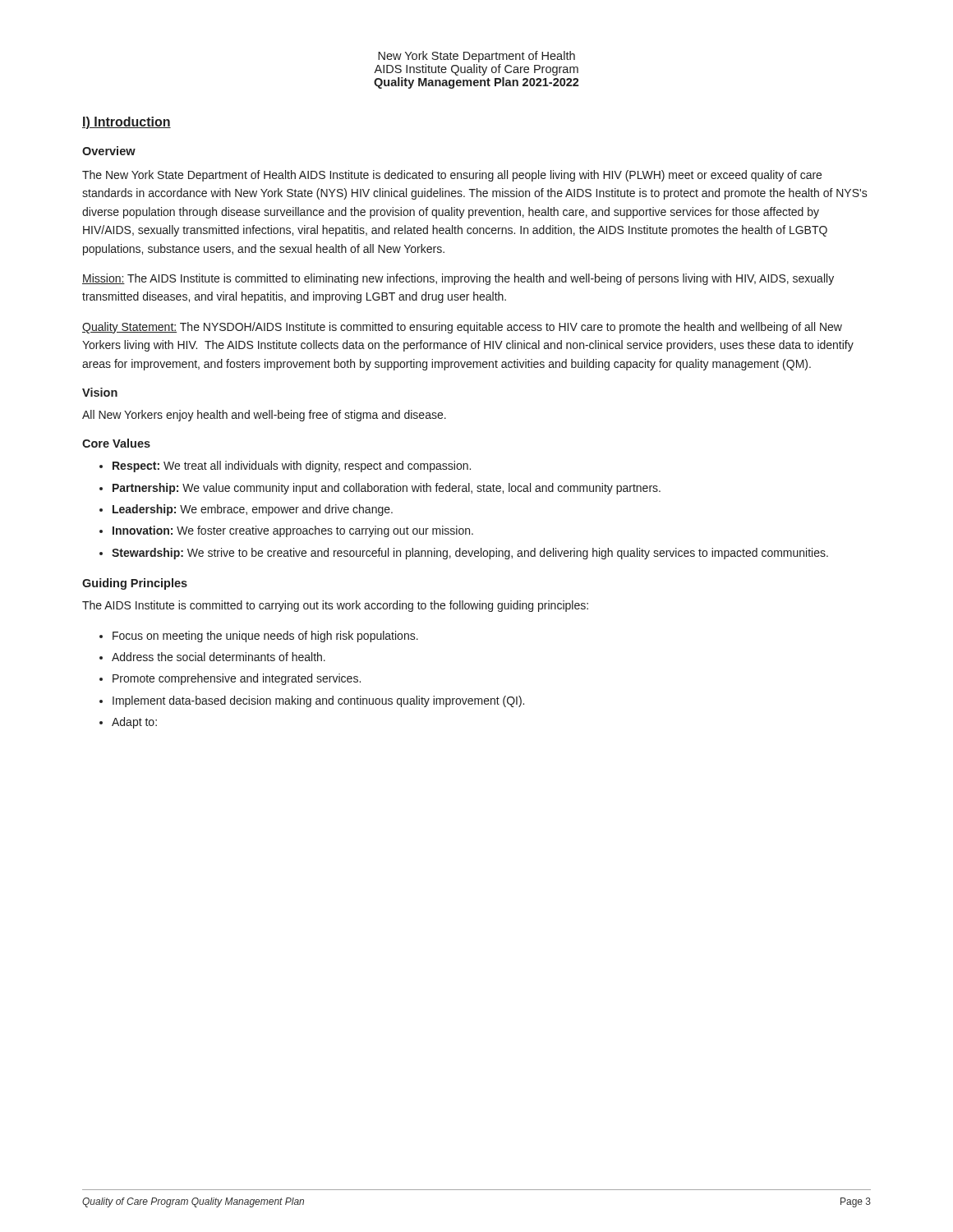Screen dimensions: 1232x953
Task: Select the passage starting "Leadership: We embrace,"
Action: tap(253, 509)
